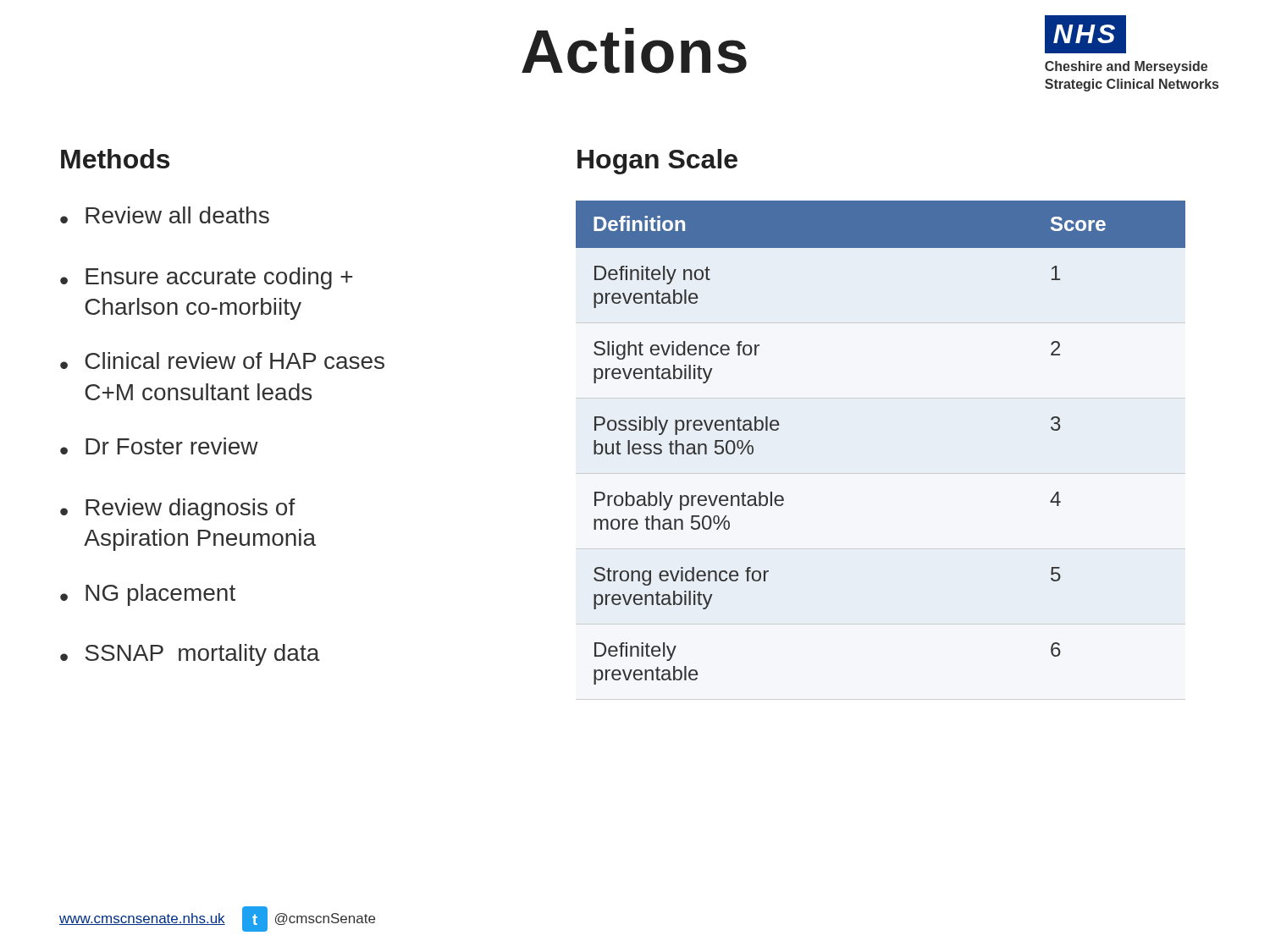The image size is (1270, 952).
Task: Select the title
Action: click(635, 52)
